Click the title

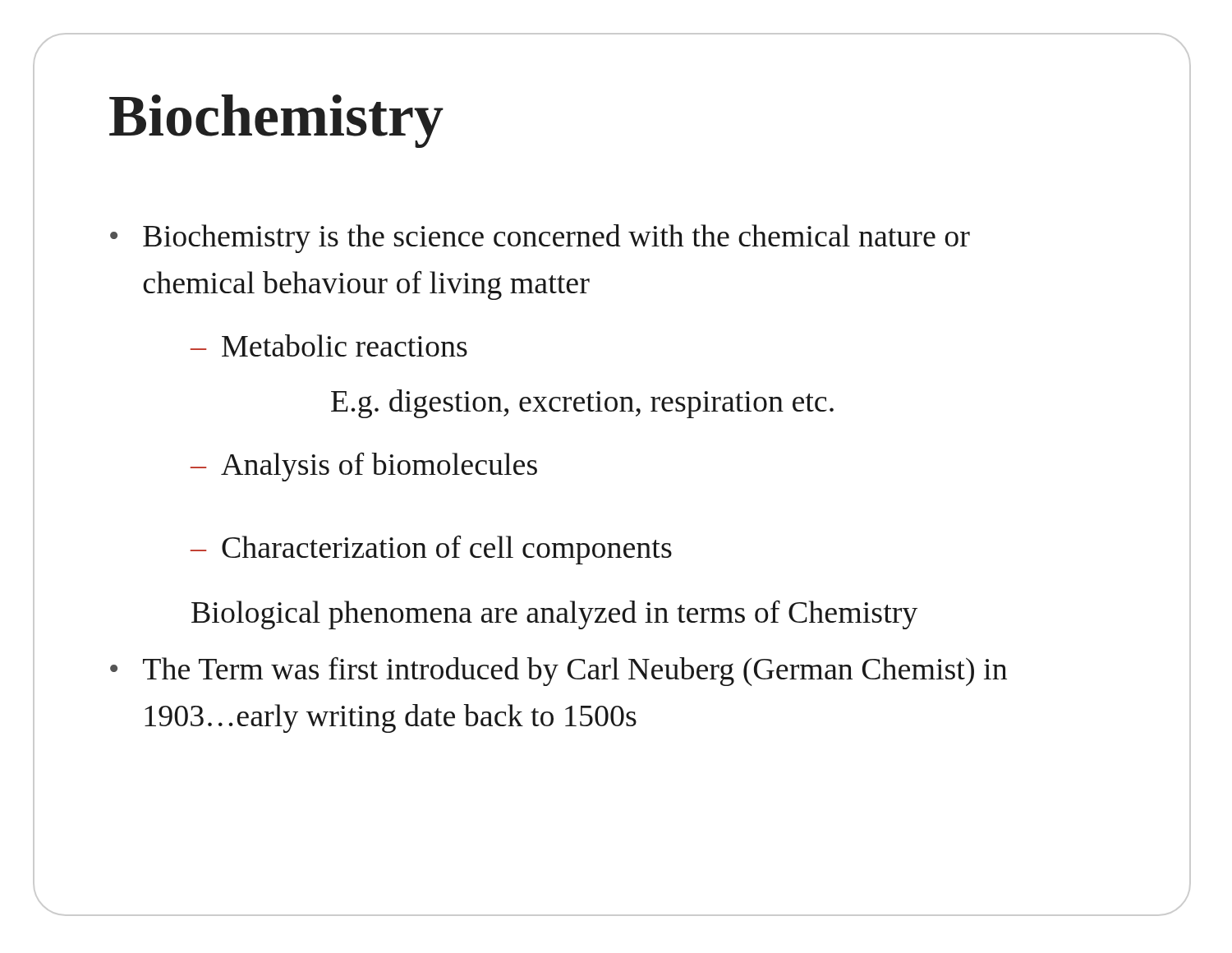pos(276,116)
